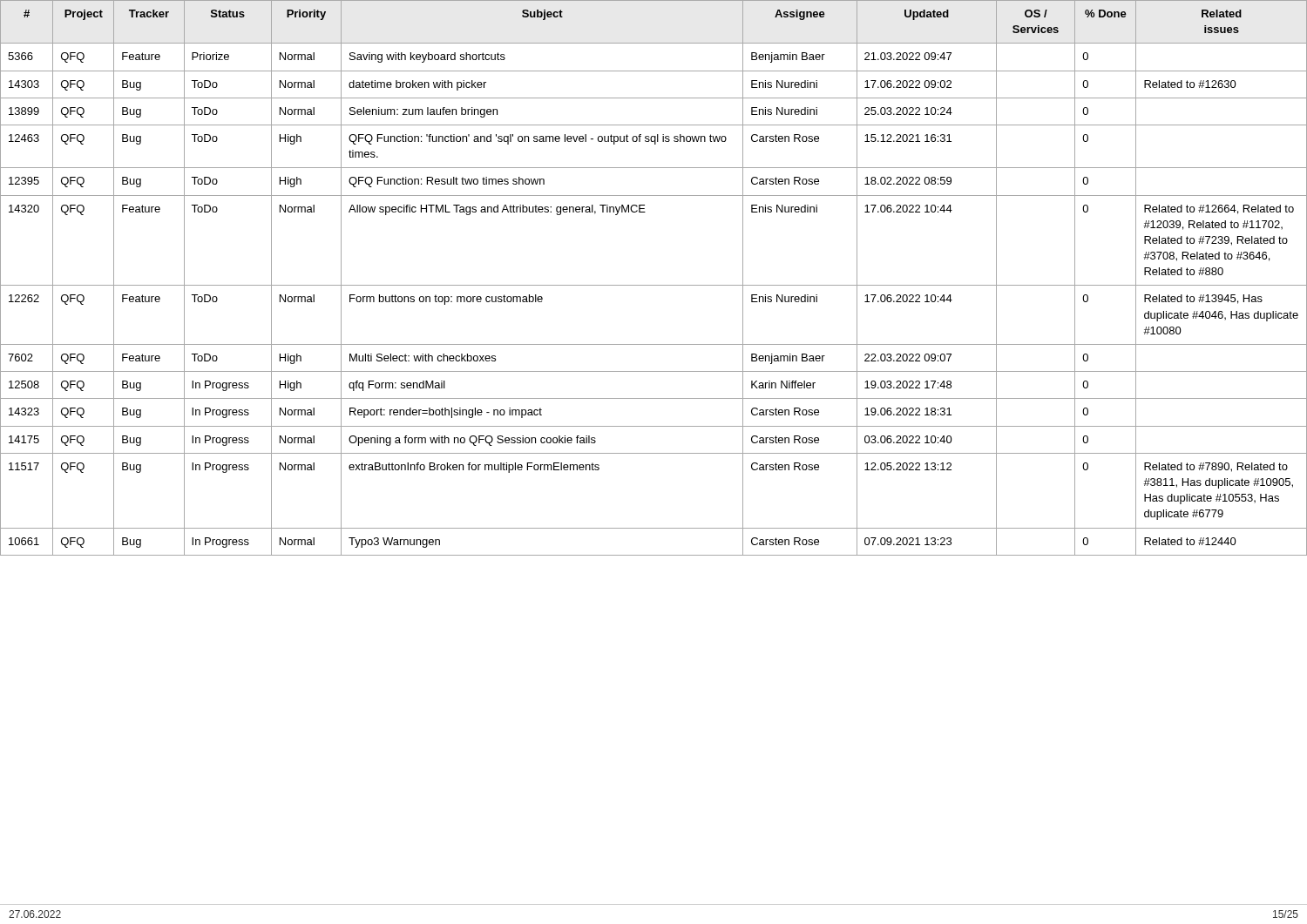Image resolution: width=1307 pixels, height=924 pixels.
Task: Locate the table with the text "Enis Nuredini"
Action: click(x=654, y=278)
